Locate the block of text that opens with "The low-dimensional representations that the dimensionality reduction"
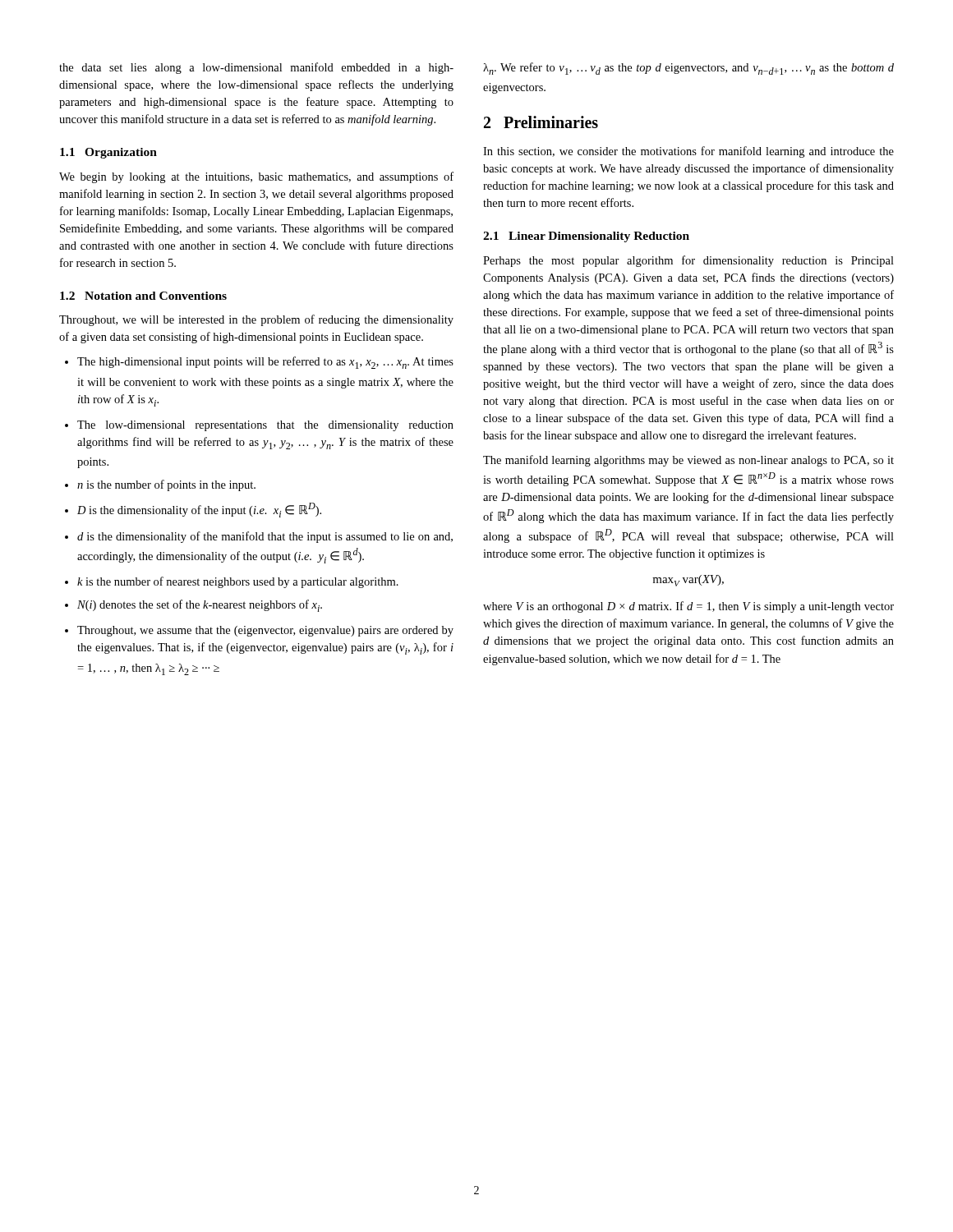The height and width of the screenshot is (1232, 953). click(256, 444)
